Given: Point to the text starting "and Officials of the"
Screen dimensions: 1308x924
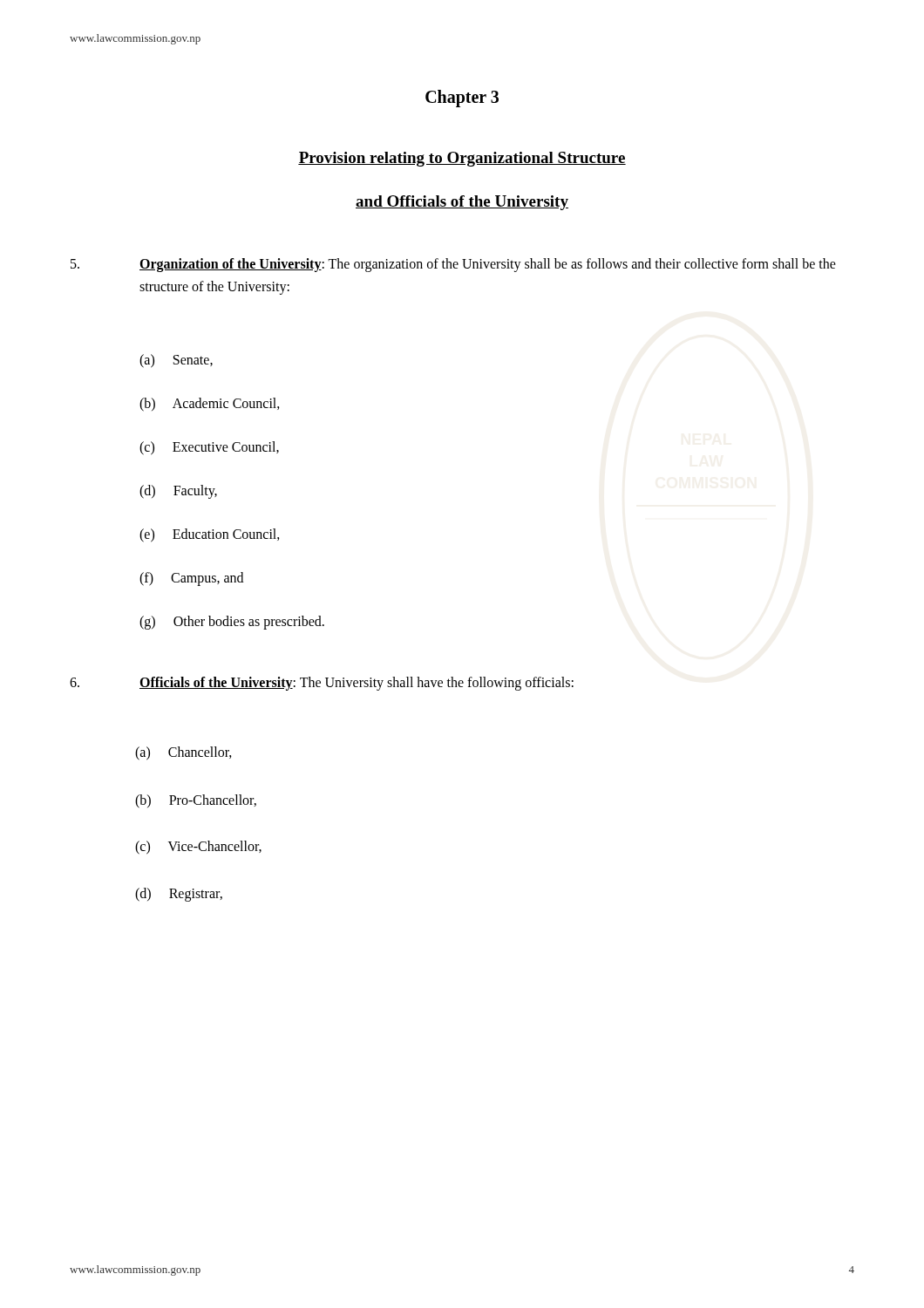Looking at the screenshot, I should (x=462, y=201).
